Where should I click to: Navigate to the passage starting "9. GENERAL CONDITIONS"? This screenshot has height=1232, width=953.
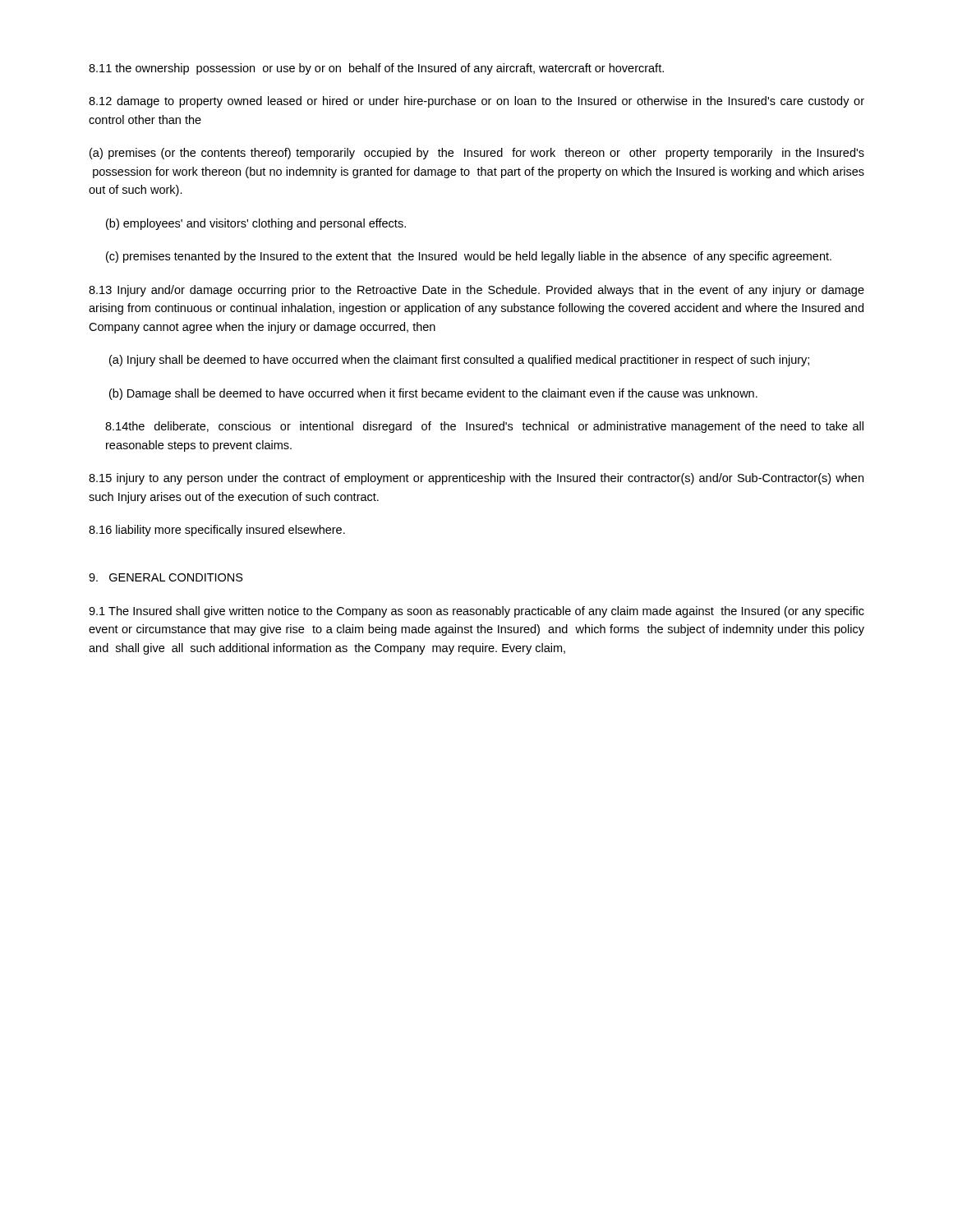coord(166,578)
